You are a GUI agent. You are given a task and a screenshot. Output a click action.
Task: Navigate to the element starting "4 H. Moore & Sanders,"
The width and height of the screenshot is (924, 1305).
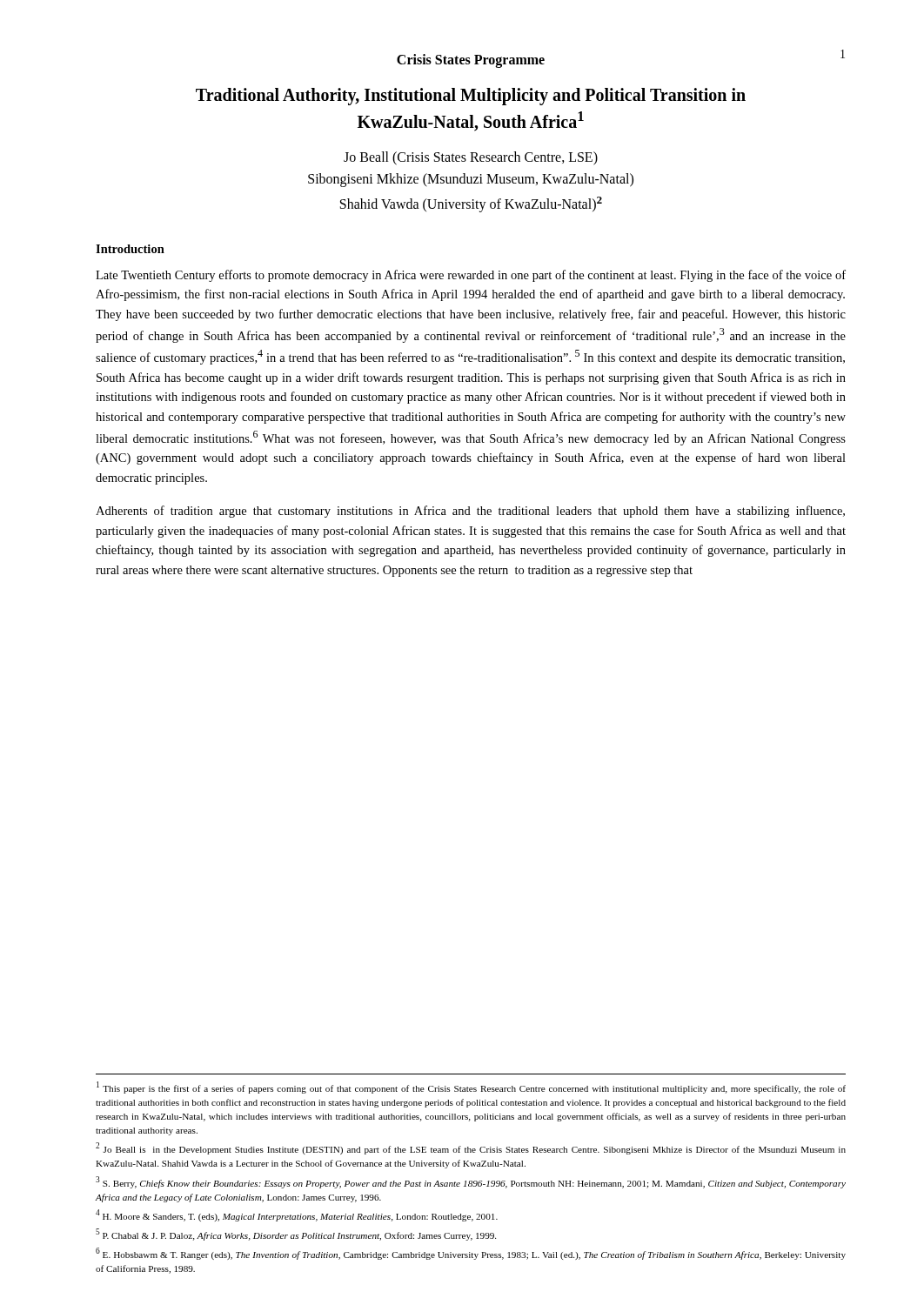297,1215
